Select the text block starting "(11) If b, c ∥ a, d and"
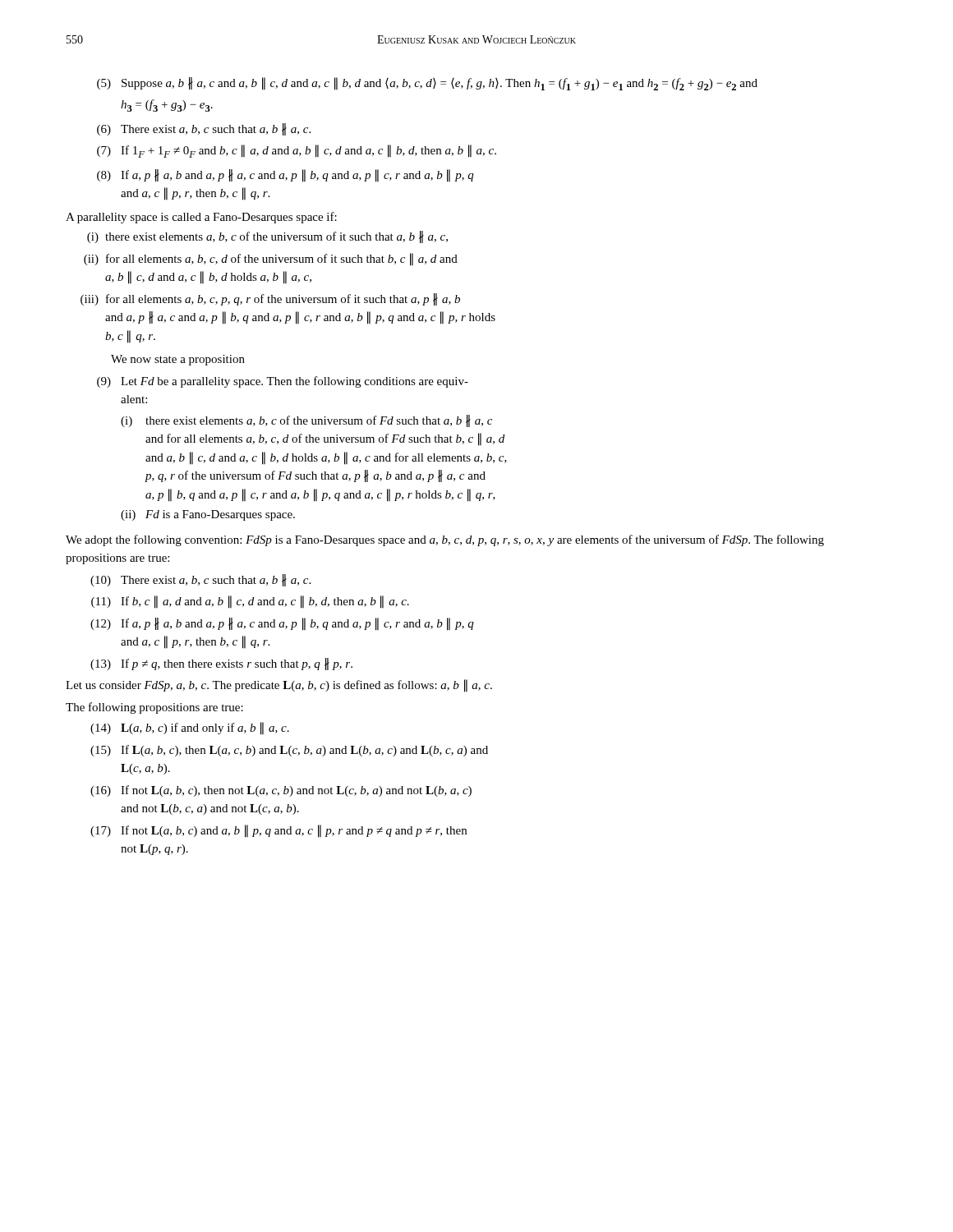Image resolution: width=953 pixels, height=1232 pixels. click(250, 602)
